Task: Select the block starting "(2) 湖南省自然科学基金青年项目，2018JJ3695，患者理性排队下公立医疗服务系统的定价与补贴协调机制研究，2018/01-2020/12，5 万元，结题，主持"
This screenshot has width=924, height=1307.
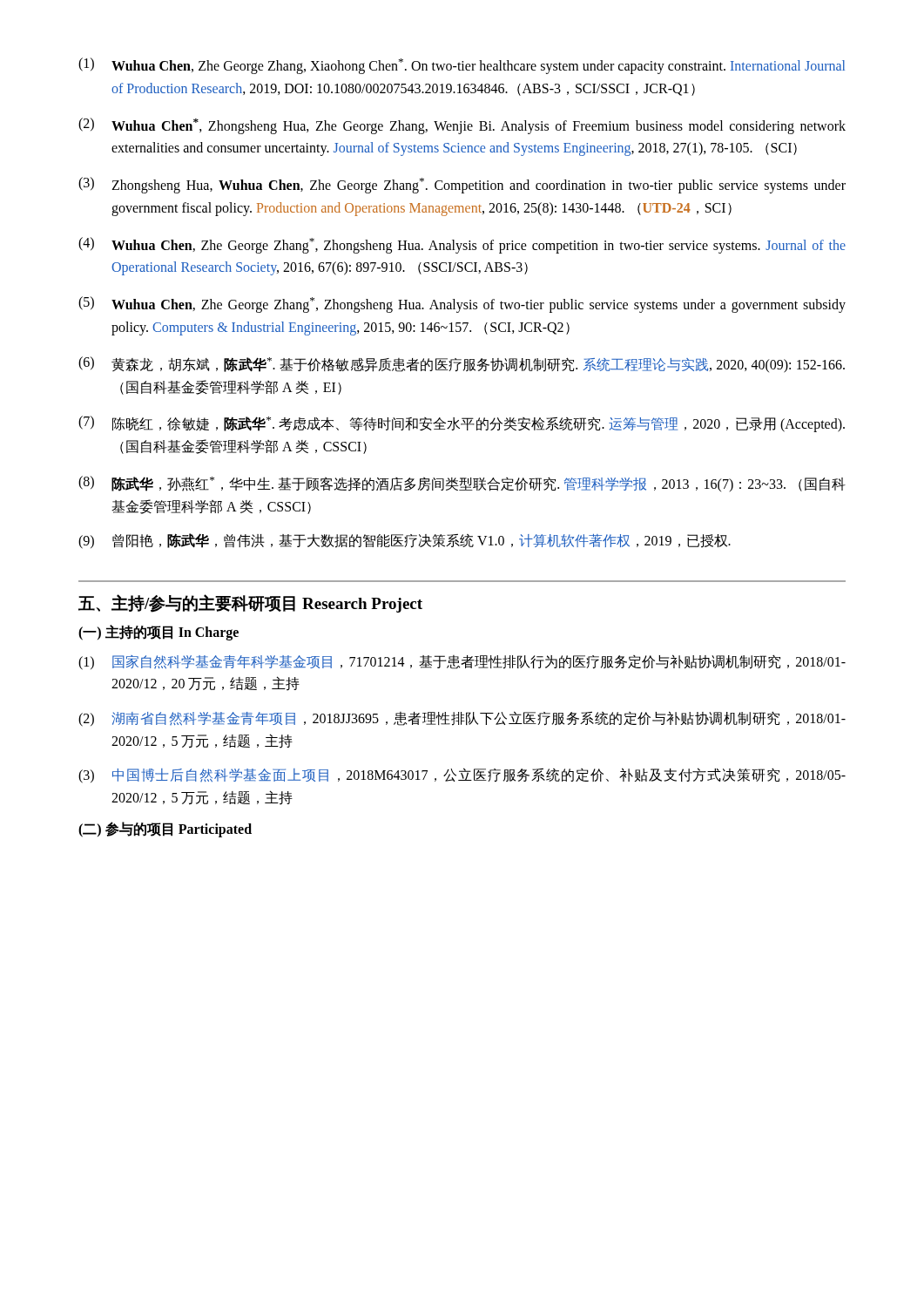Action: [462, 730]
